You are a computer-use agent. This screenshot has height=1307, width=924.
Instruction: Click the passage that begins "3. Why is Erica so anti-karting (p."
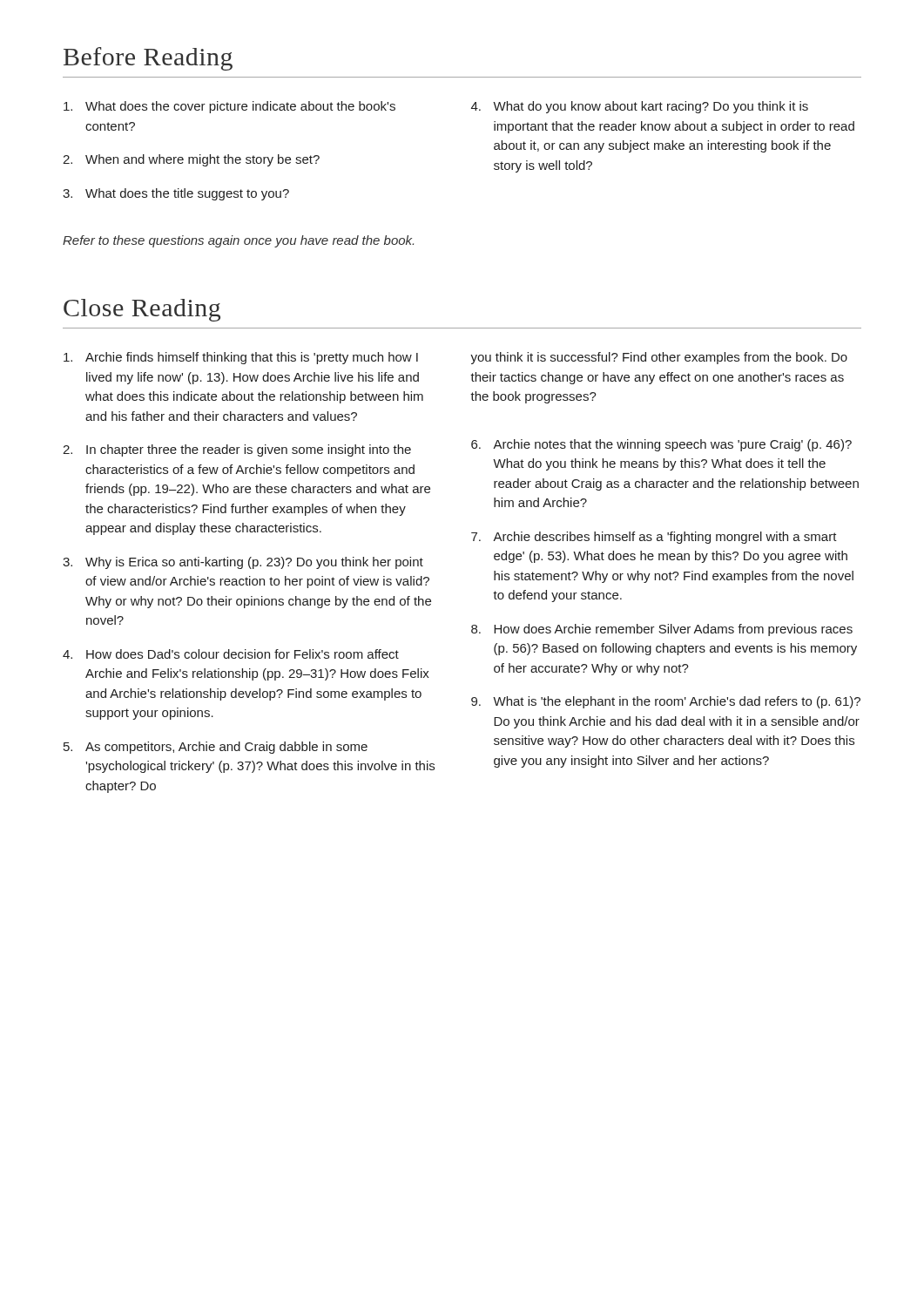coord(249,591)
